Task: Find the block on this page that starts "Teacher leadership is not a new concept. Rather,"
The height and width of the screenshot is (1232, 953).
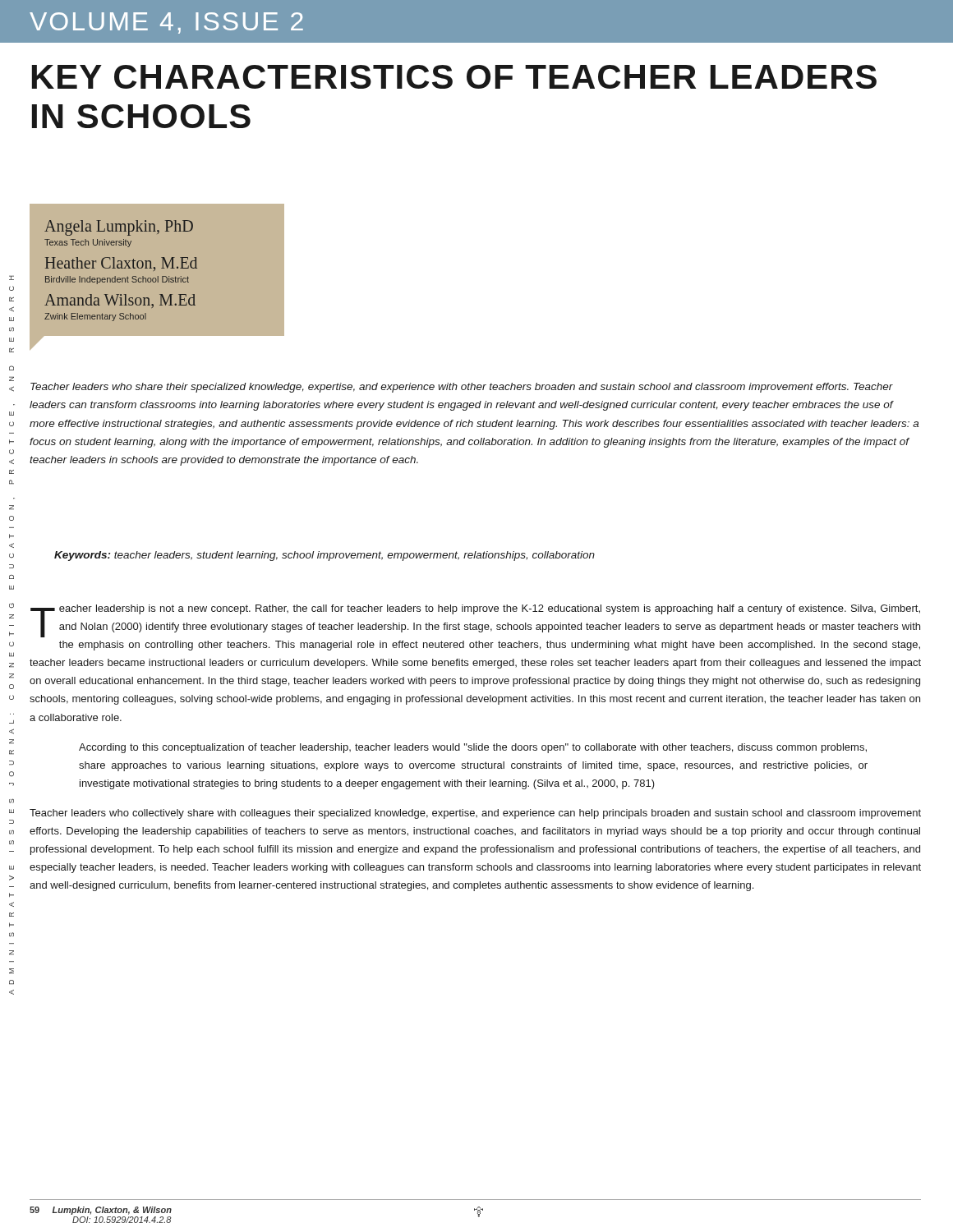Action: click(475, 745)
